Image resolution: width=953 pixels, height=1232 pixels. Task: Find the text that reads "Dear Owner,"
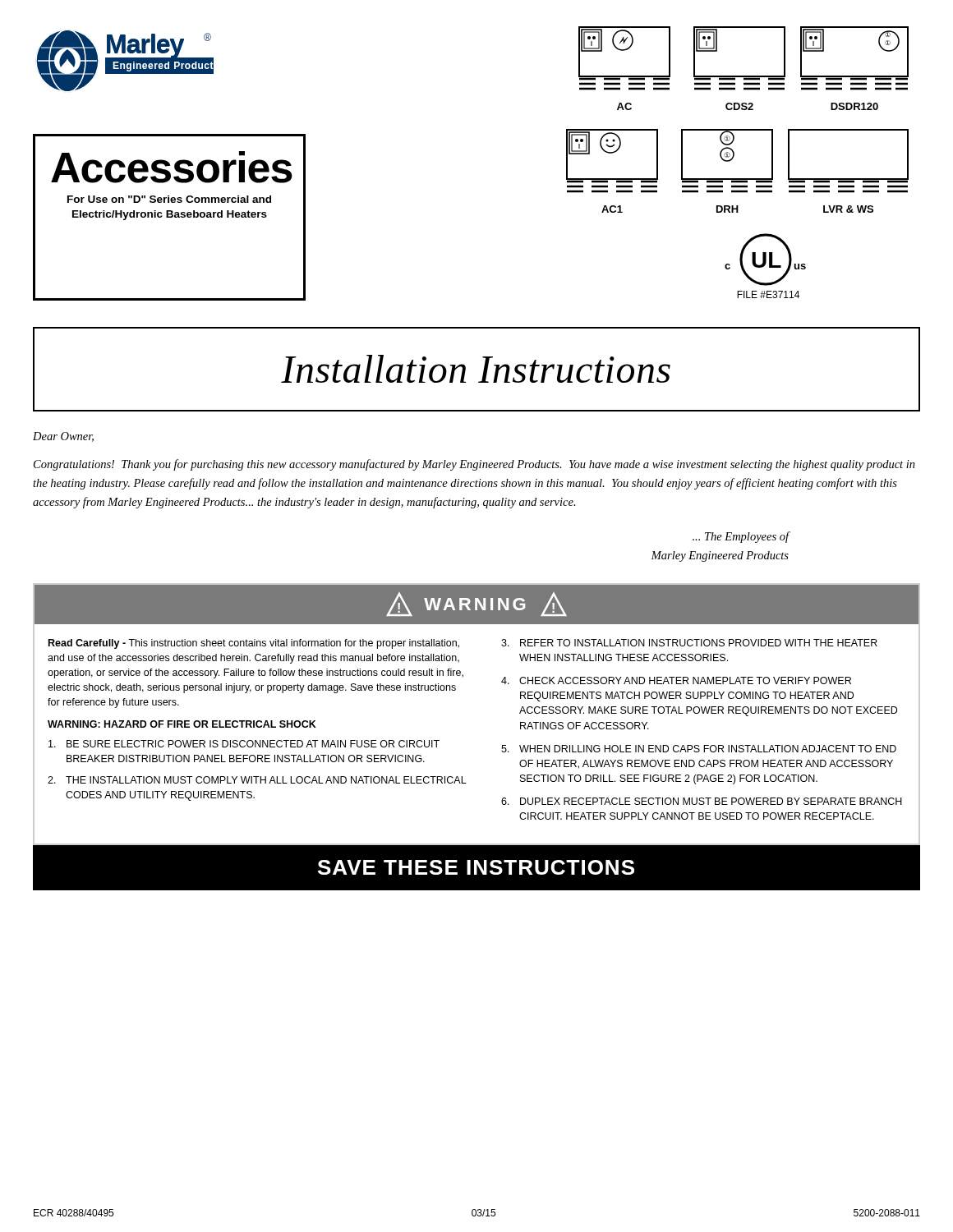[x=64, y=436]
